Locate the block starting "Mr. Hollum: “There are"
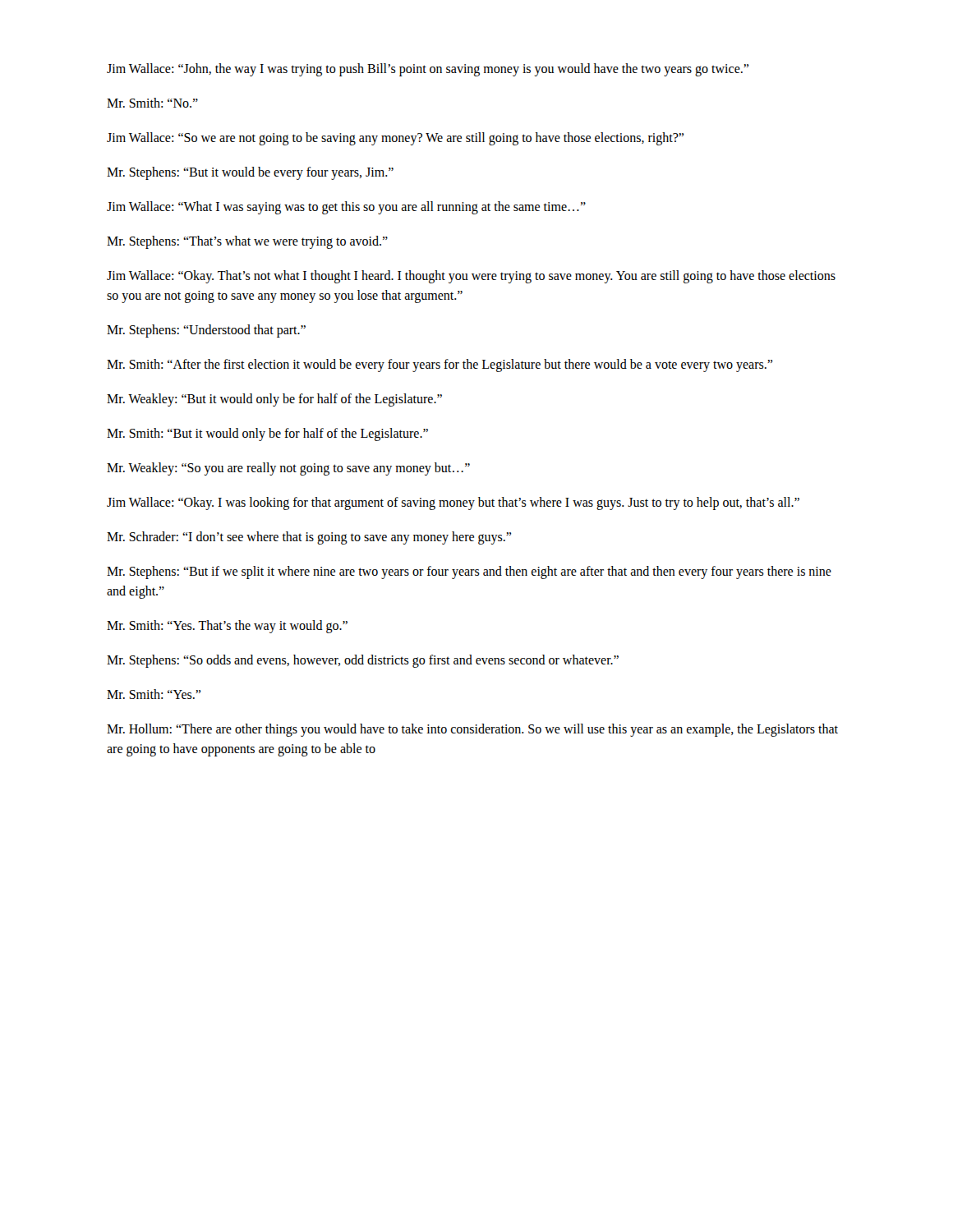The width and height of the screenshot is (953, 1232). (472, 739)
